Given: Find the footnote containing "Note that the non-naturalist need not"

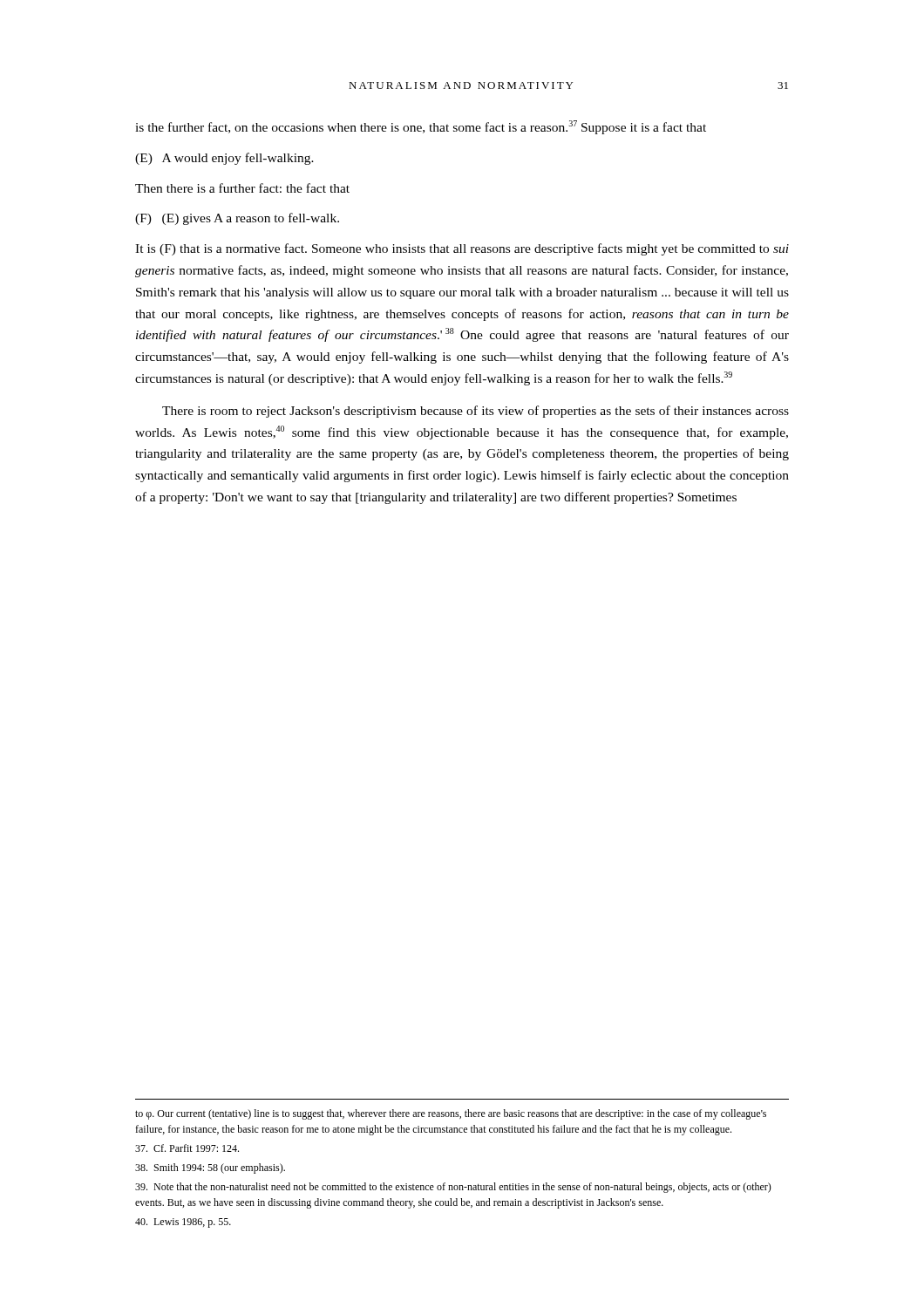Looking at the screenshot, I should [x=453, y=1195].
